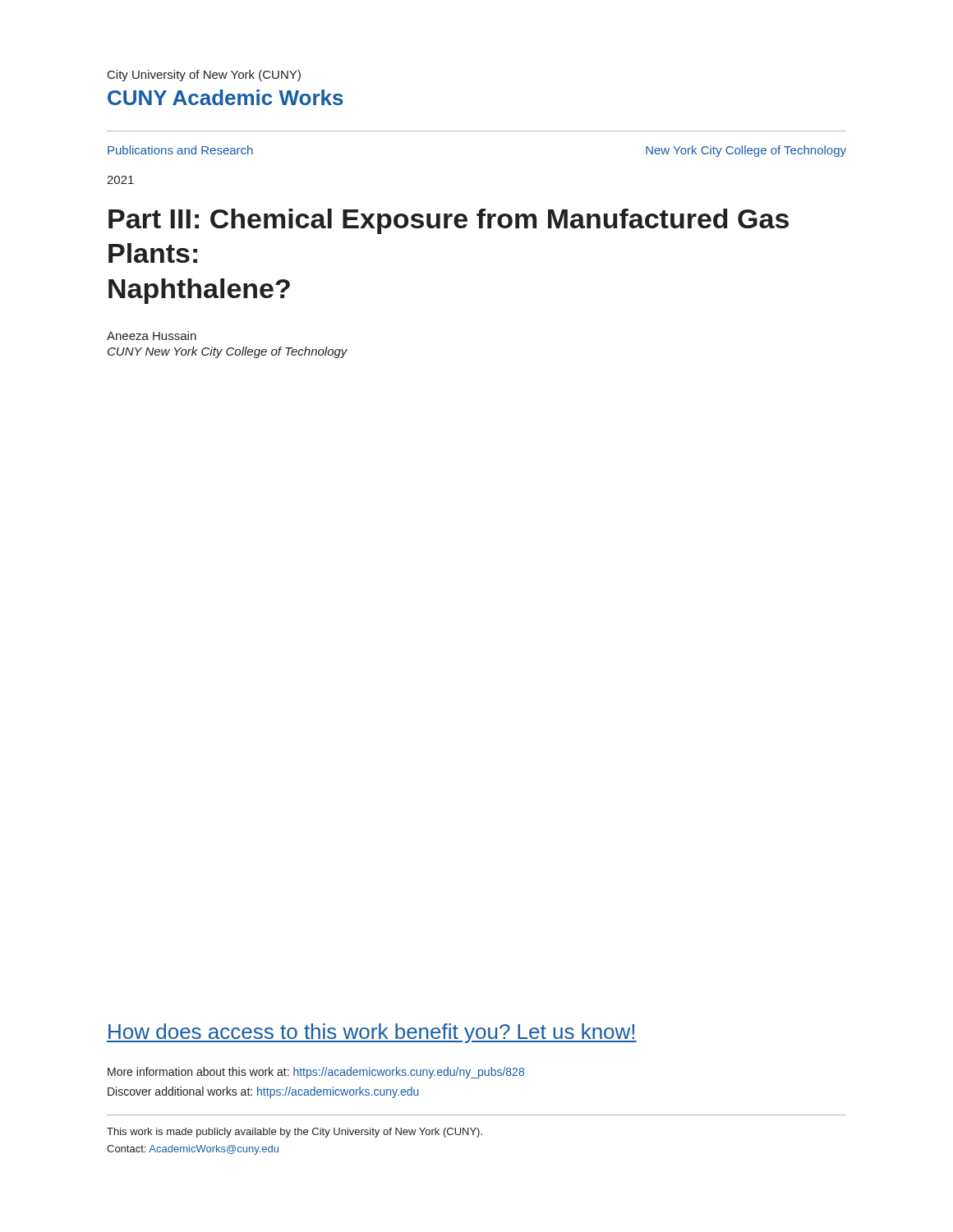Screen dimensions: 1232x953
Task: Locate the region starting "How does access to this work"
Action: [x=476, y=1032]
